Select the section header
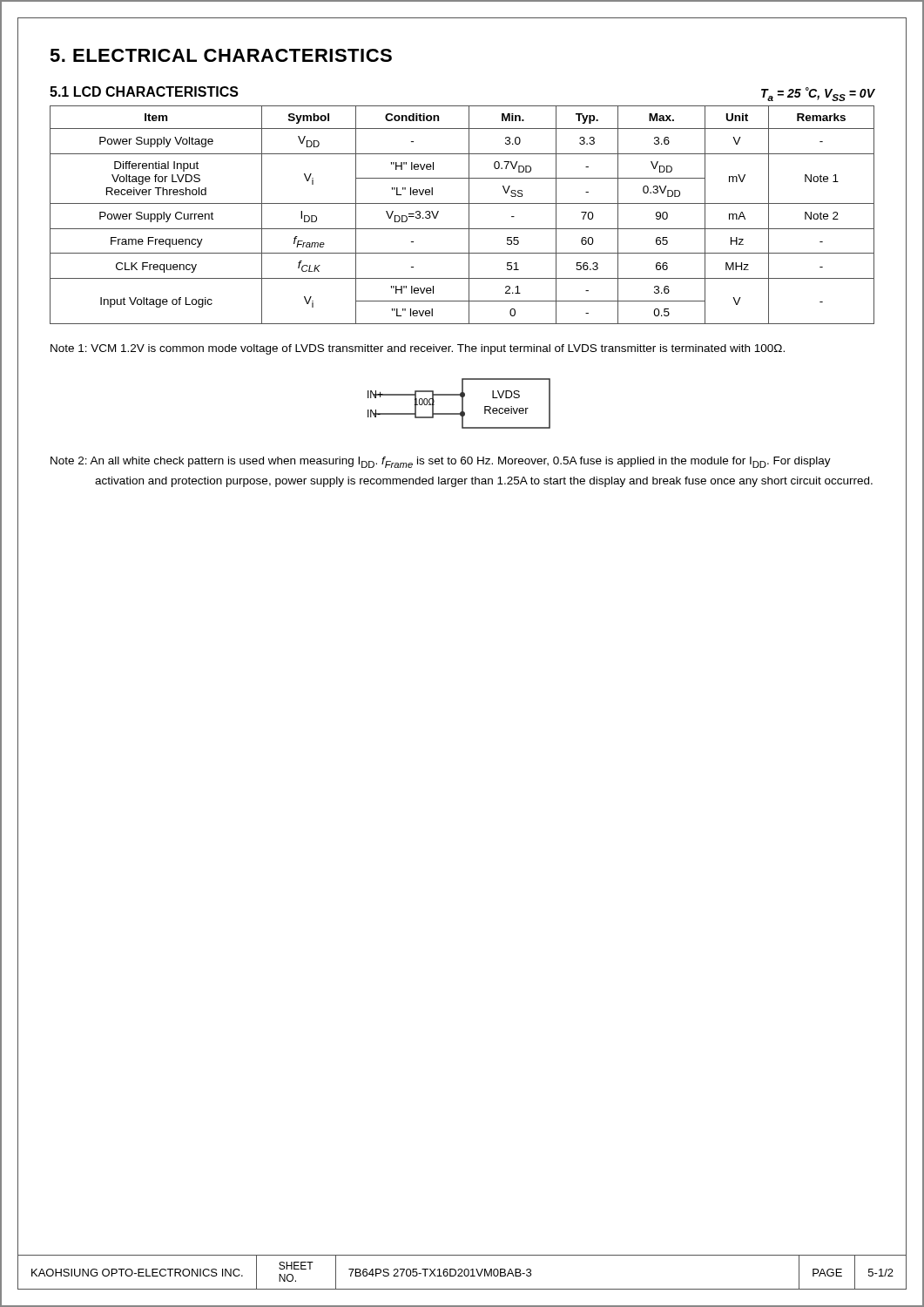Viewport: 924px width, 1307px height. 462,92
